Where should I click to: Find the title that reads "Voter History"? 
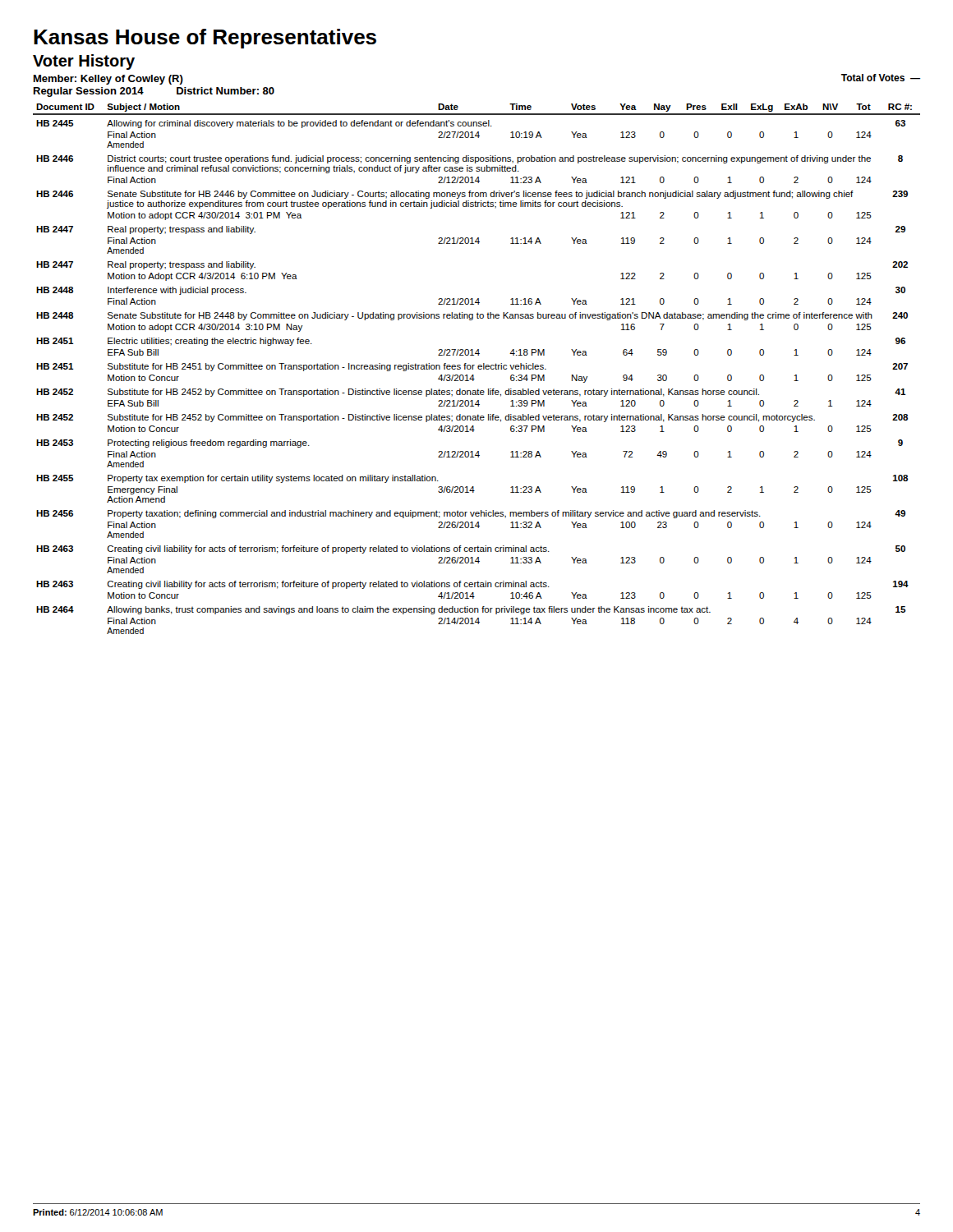[x=84, y=61]
